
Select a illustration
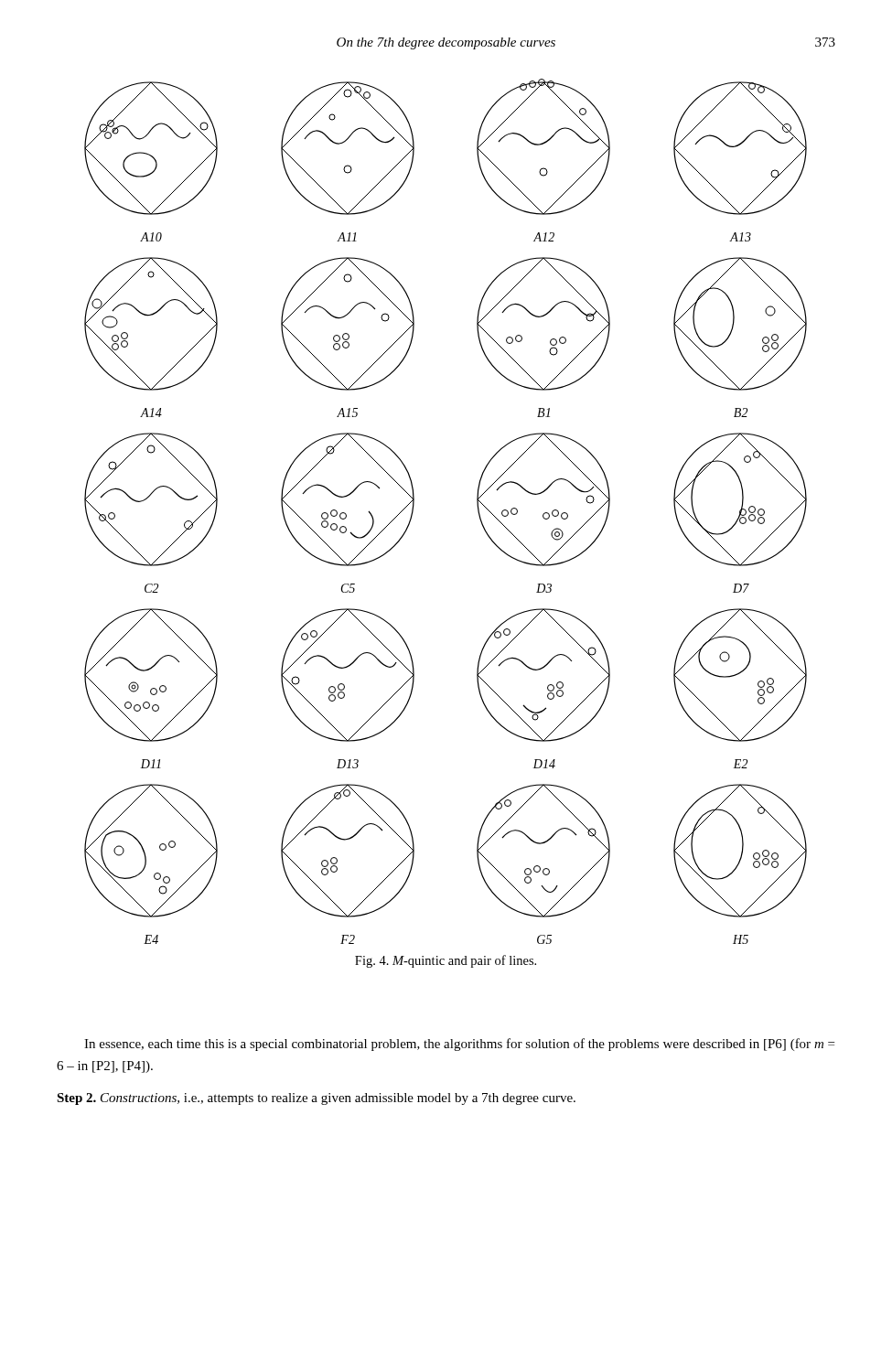pos(446,510)
